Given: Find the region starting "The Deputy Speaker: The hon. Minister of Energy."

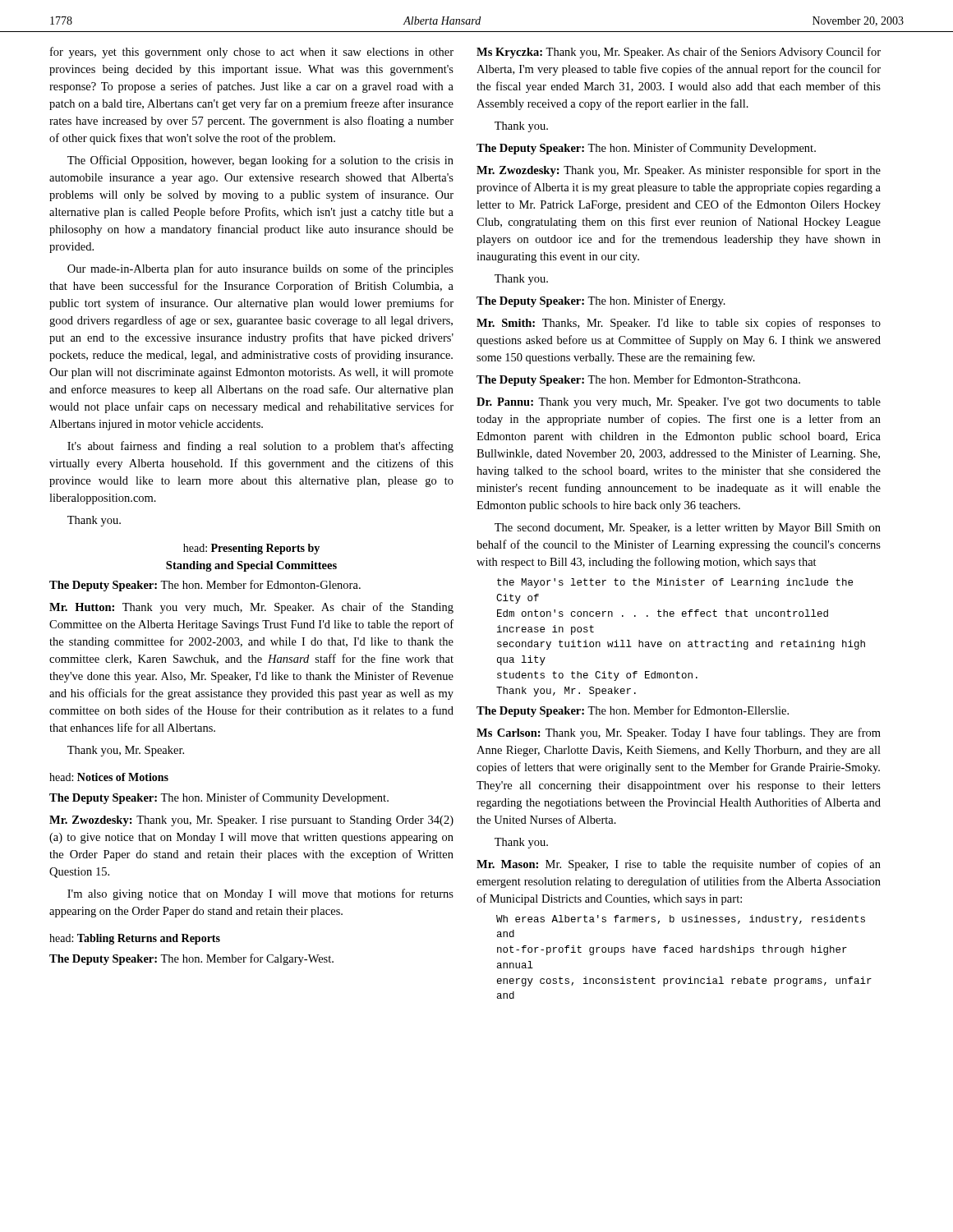Looking at the screenshot, I should click(x=679, y=301).
